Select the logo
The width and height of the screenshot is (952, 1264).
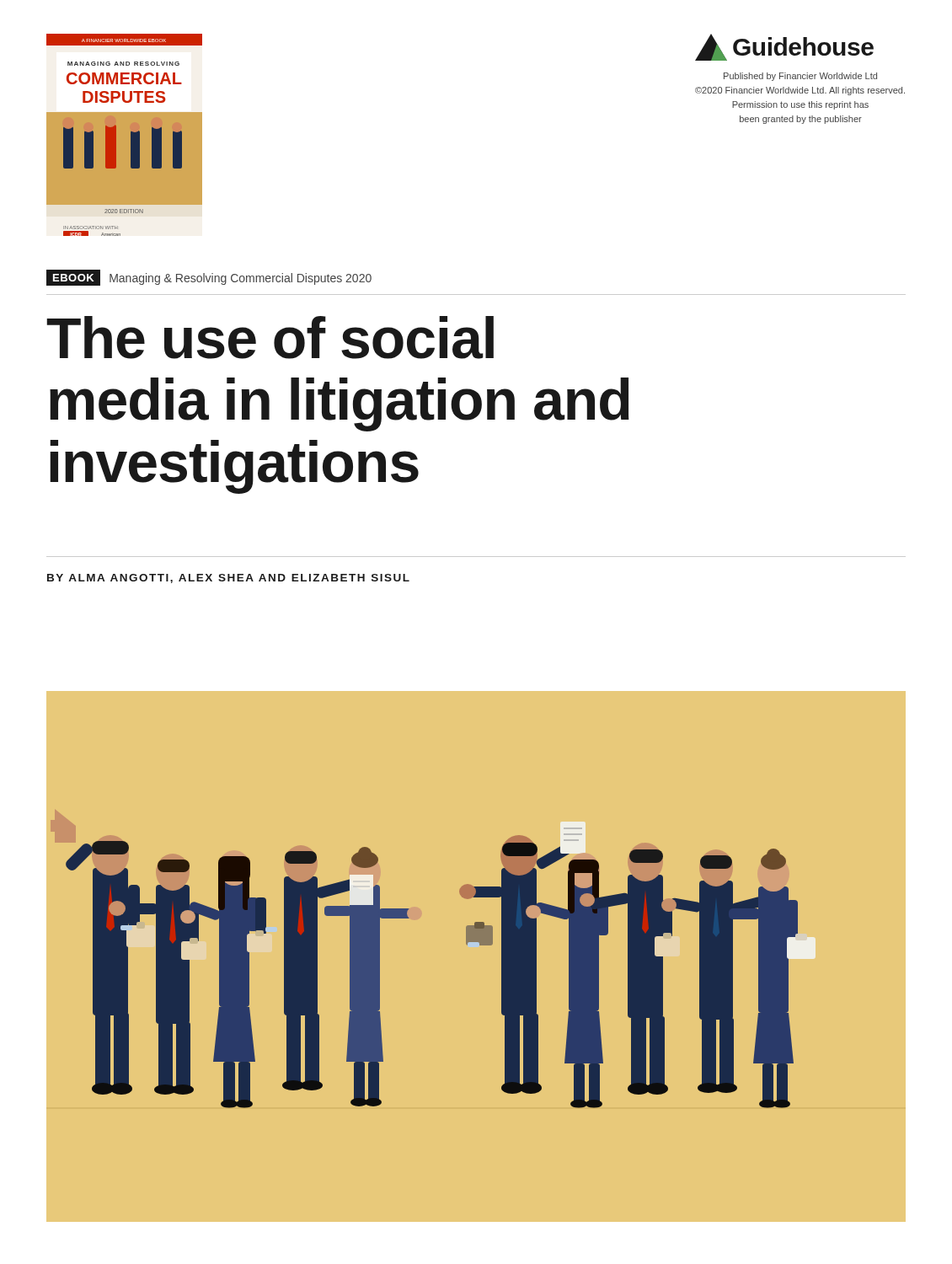point(800,79)
